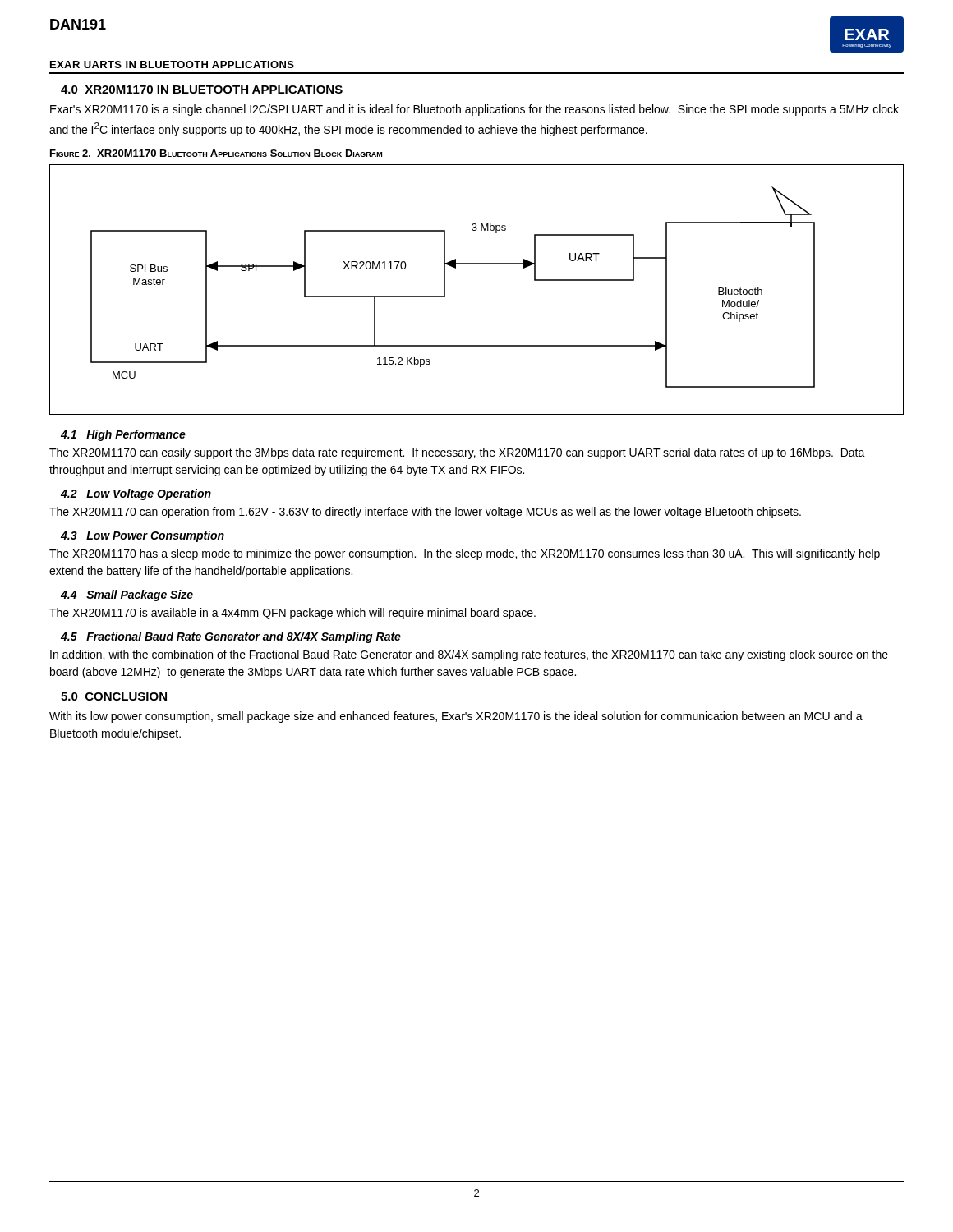Where does it say "4.2 Low Voltage Operation"?

tap(136, 493)
